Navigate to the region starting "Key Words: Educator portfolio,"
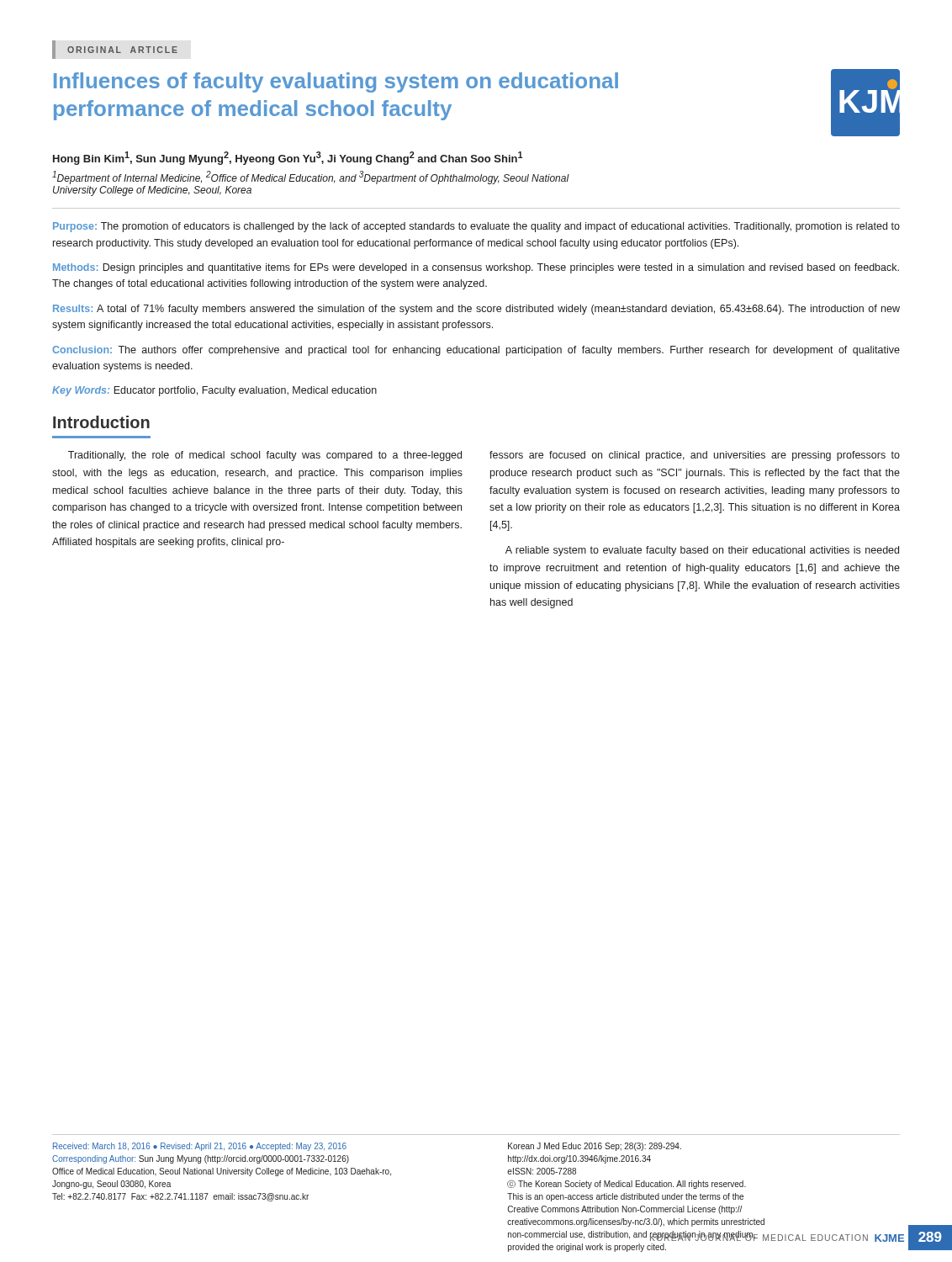Viewport: 952px width, 1262px height. click(215, 391)
